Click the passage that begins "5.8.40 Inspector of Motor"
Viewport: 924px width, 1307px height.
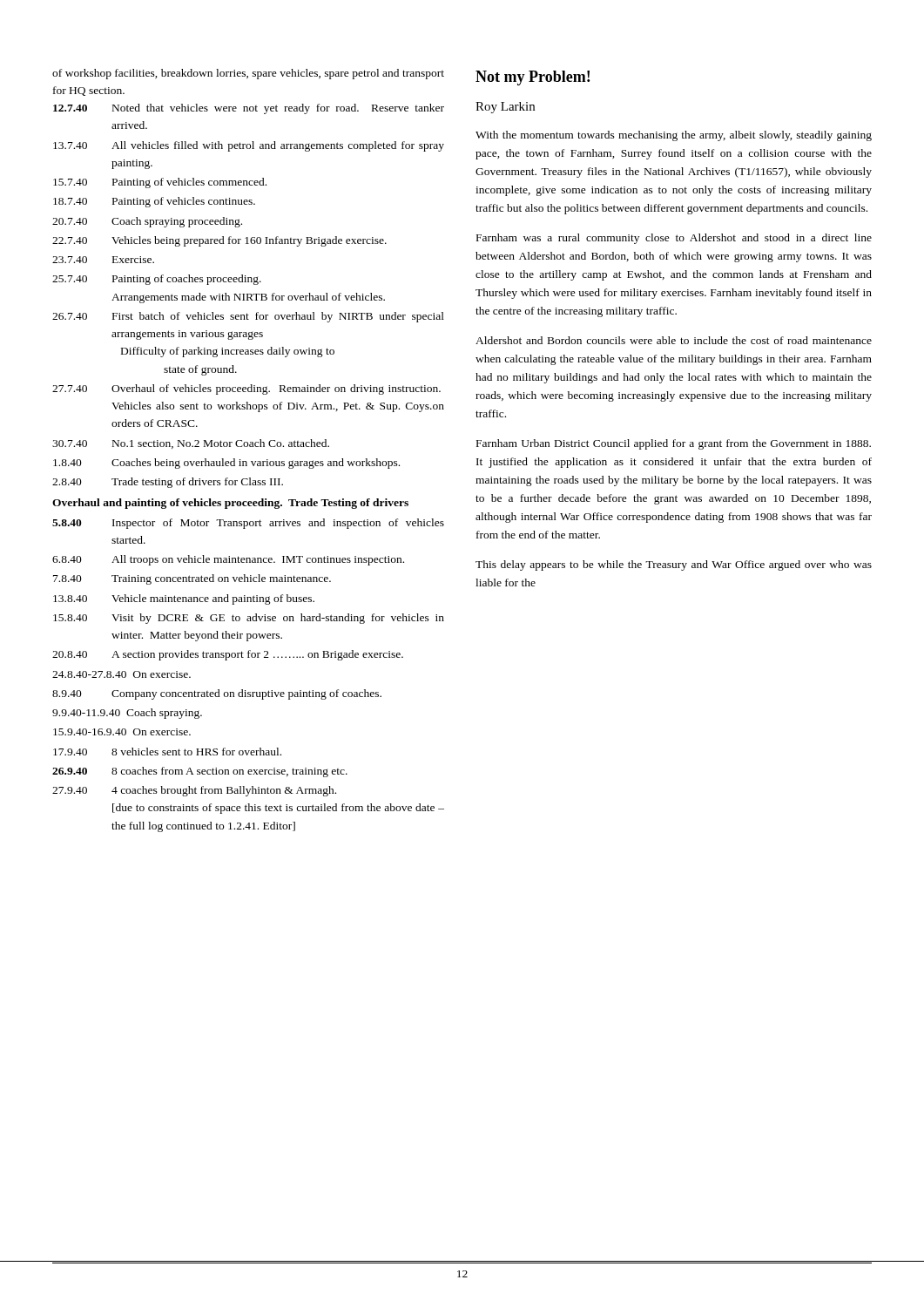pos(248,531)
